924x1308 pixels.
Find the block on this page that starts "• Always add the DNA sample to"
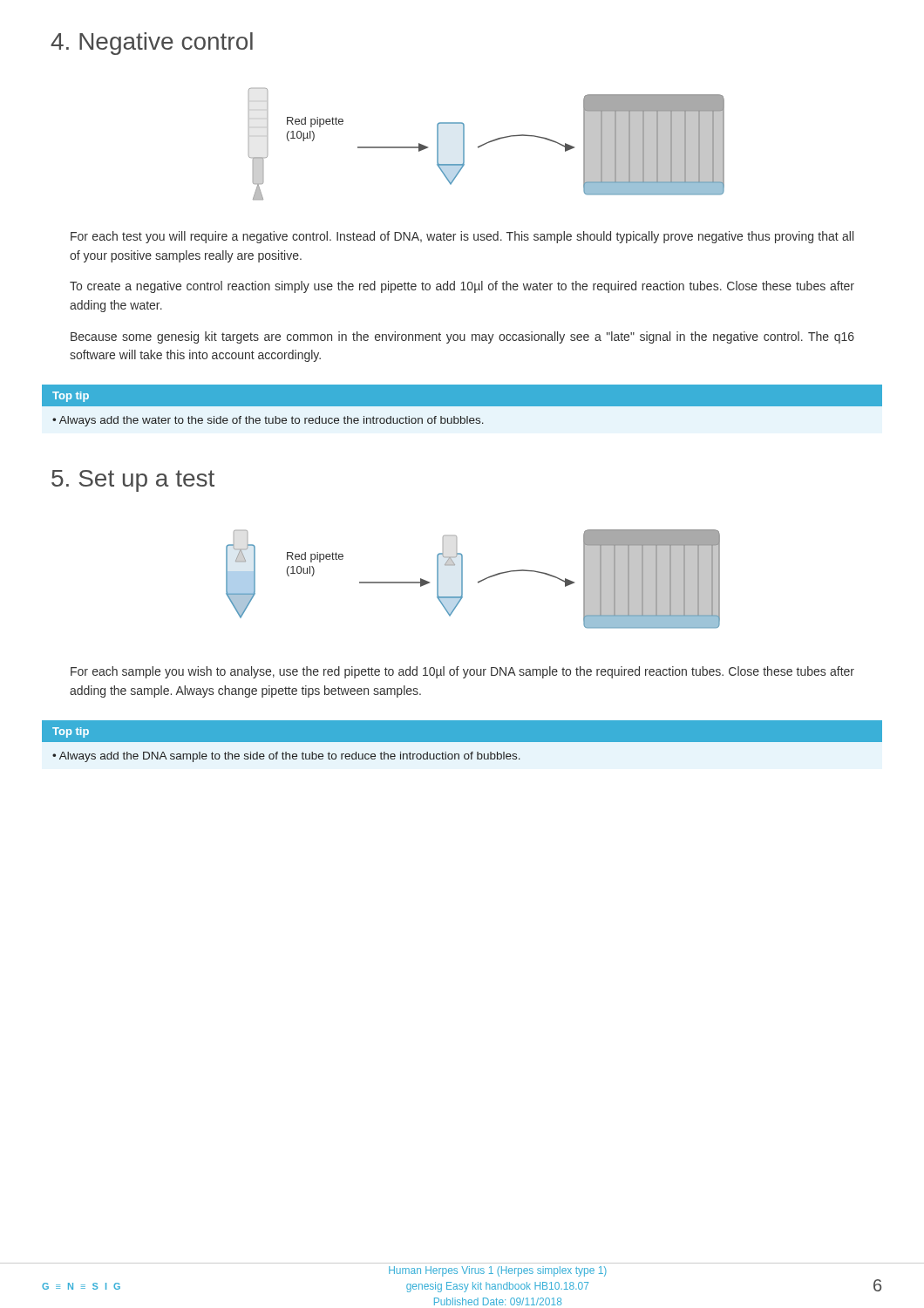(287, 755)
